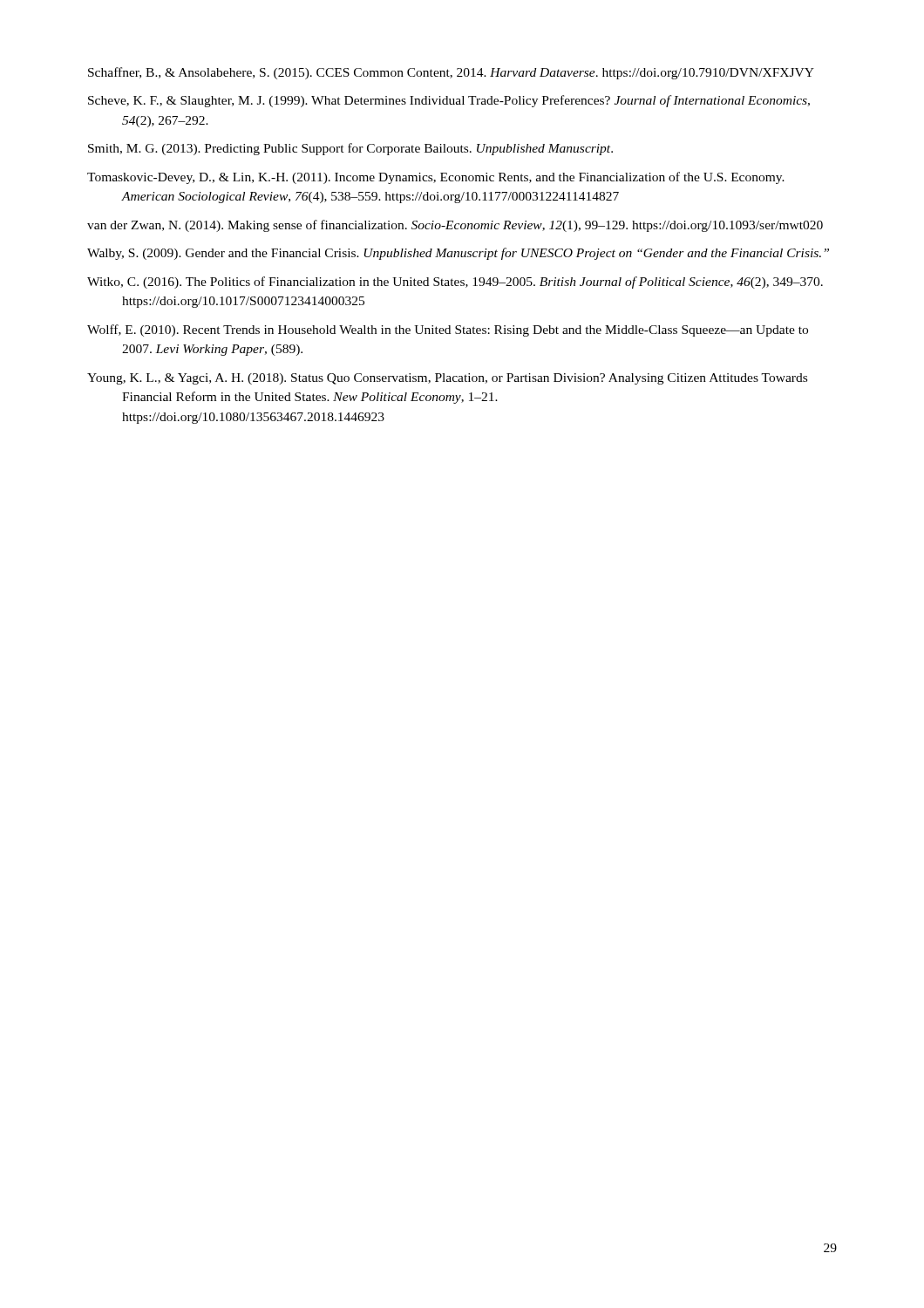
Task: Navigate to the passage starting "Young, K. L.,"
Action: [x=447, y=396]
